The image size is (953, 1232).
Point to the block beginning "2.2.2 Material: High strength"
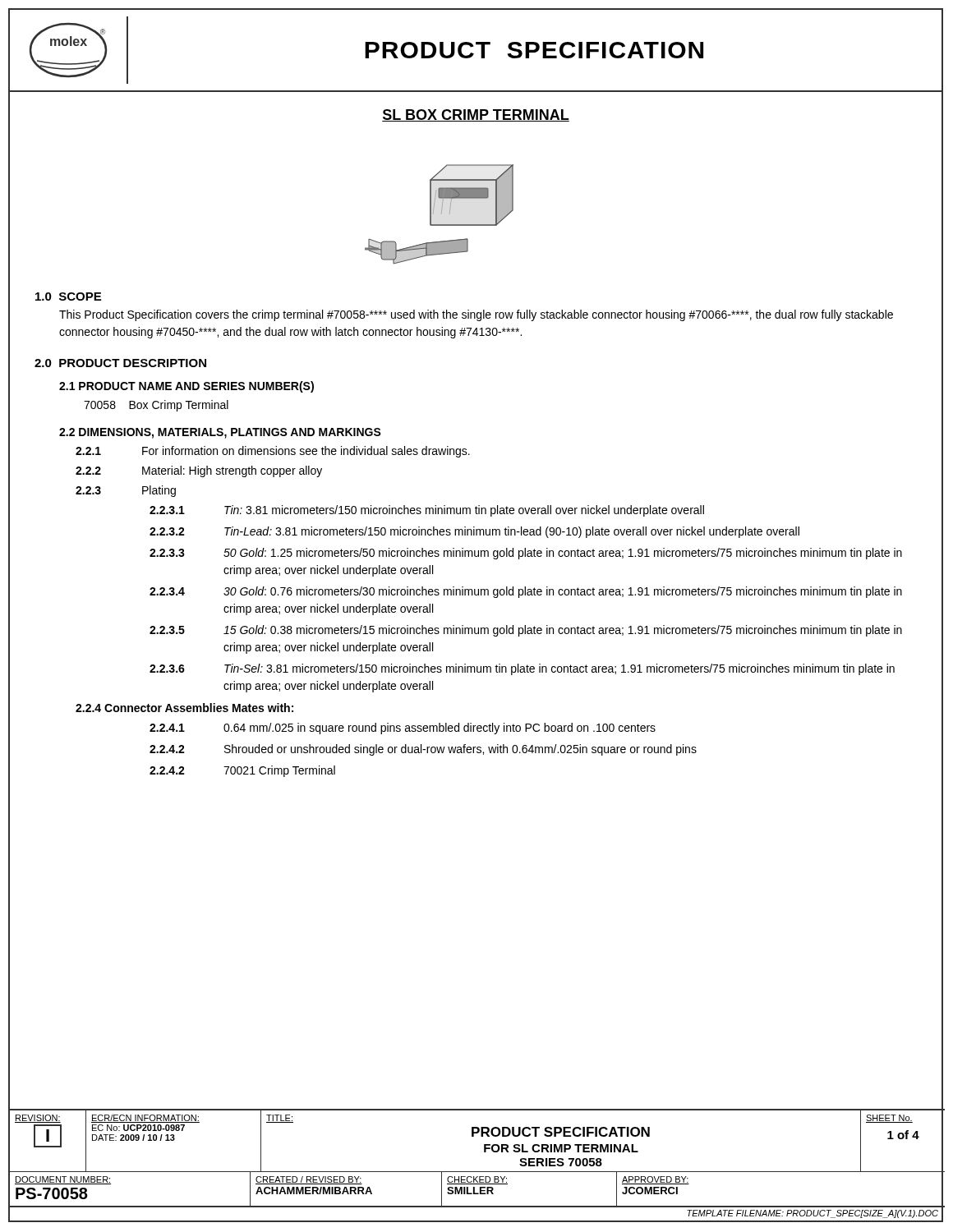click(199, 471)
